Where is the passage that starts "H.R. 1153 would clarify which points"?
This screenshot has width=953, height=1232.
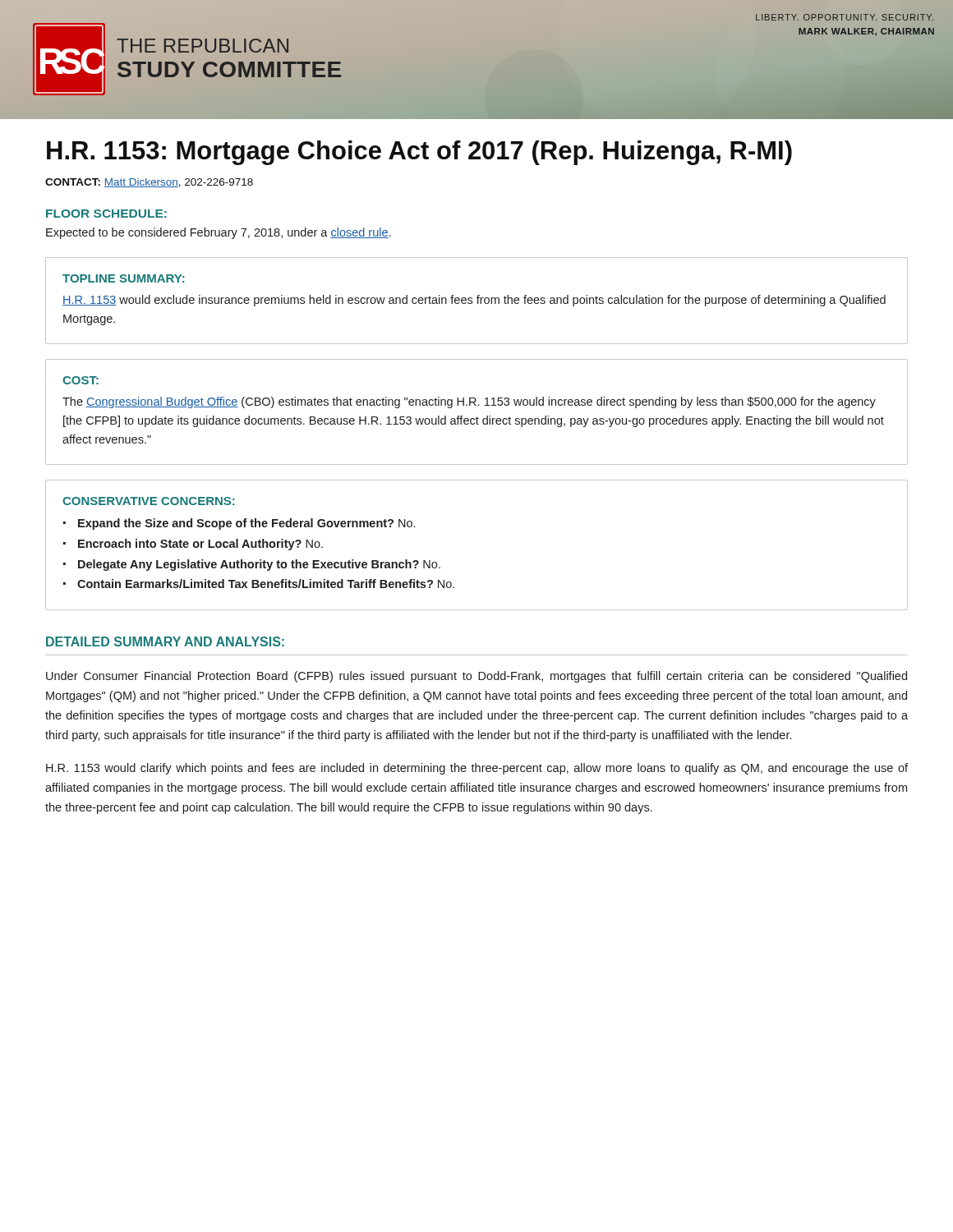476,787
